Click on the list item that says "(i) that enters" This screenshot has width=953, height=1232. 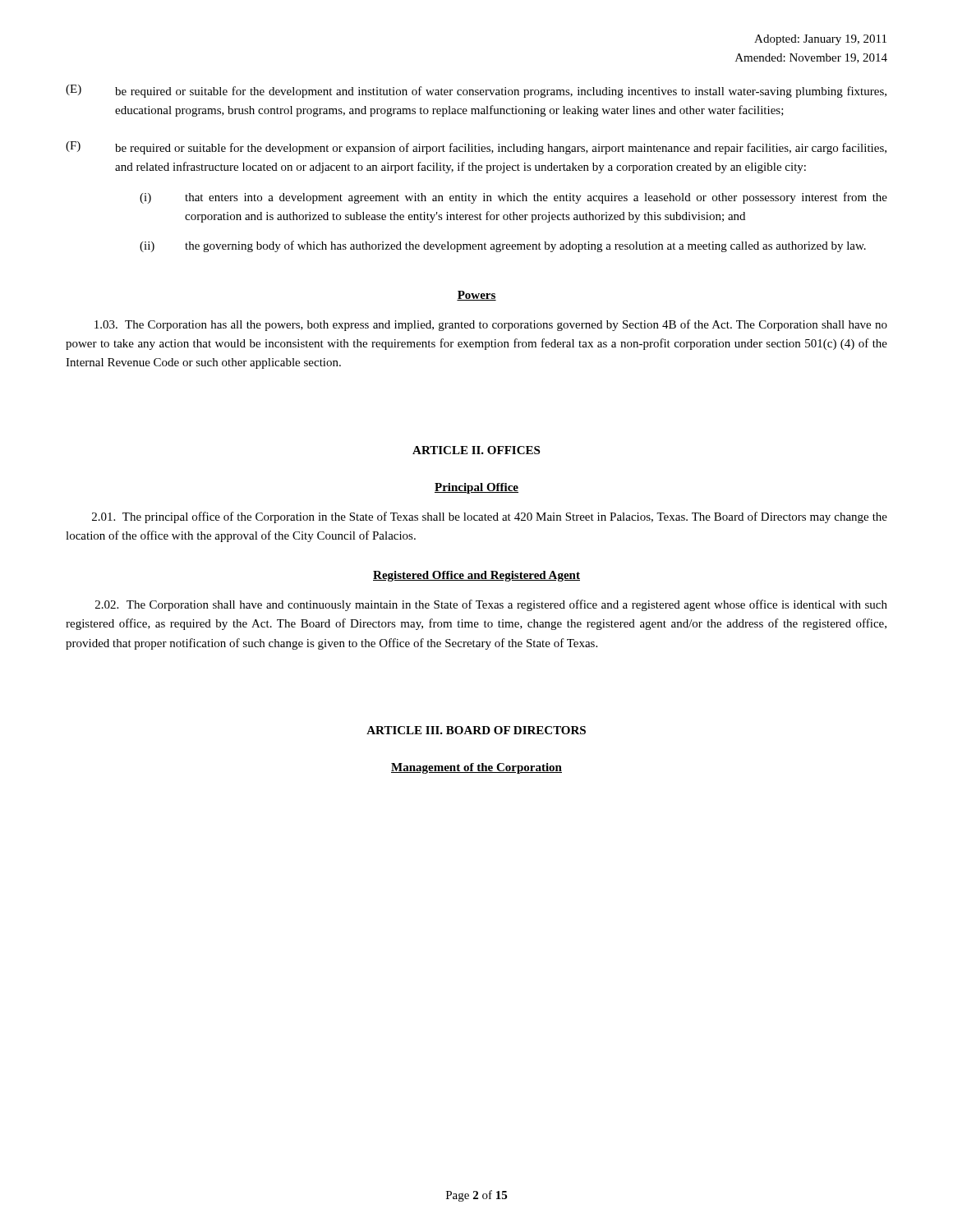coord(513,207)
